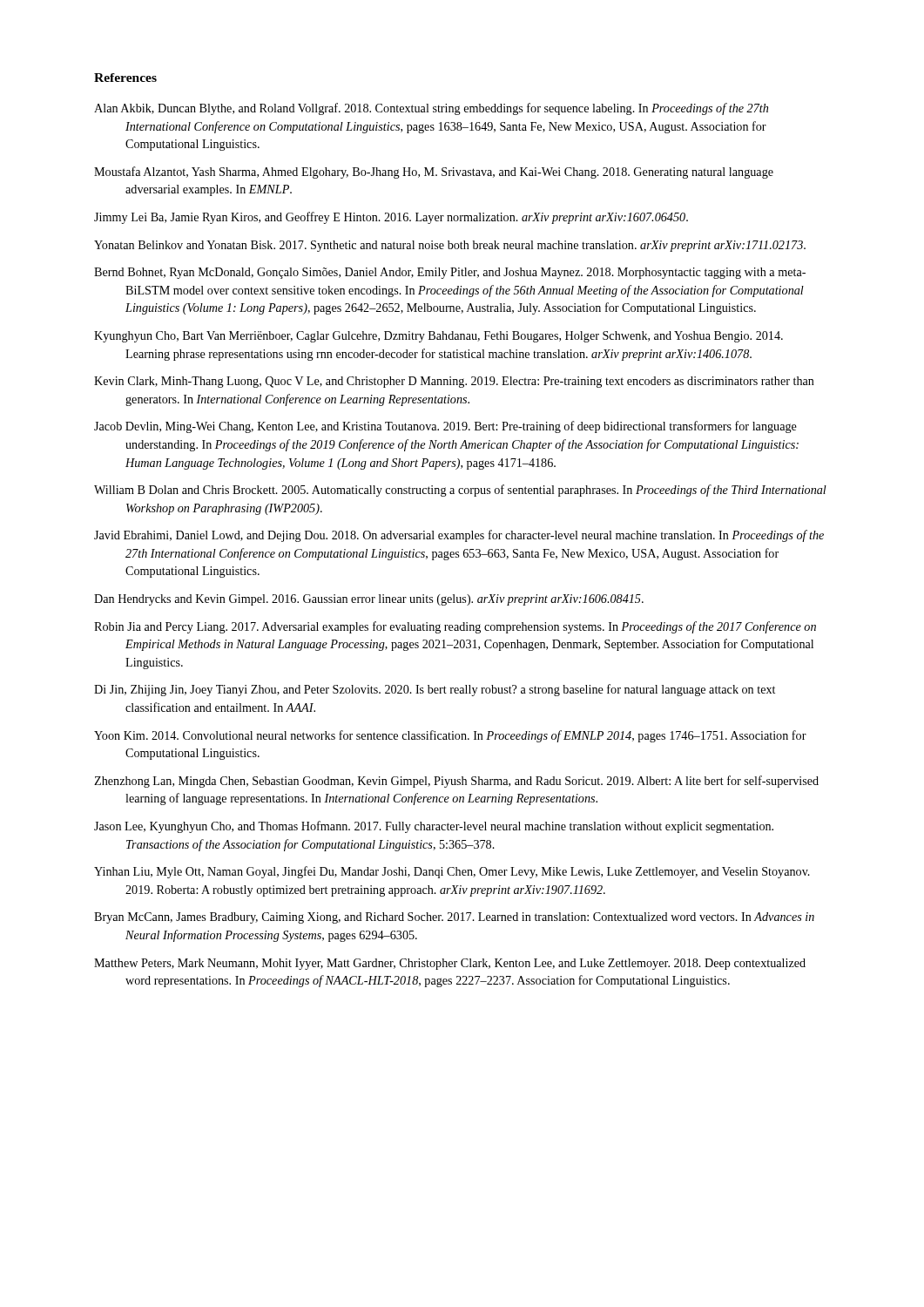
Task: Find the passage starting "Yinhan Liu, Myle Ott,"
Action: pos(452,881)
